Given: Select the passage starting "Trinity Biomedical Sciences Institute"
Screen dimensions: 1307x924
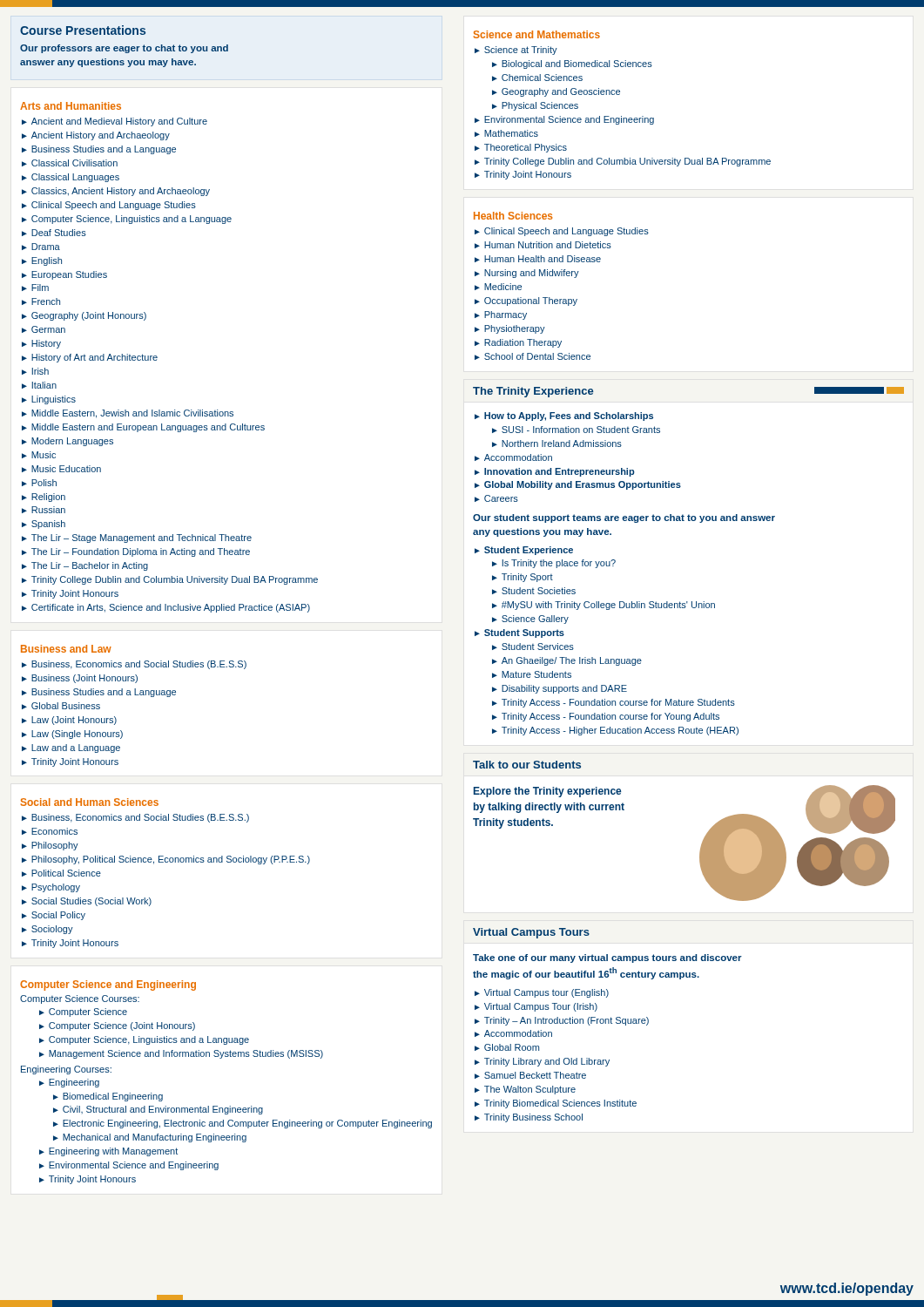Looking at the screenshot, I should point(560,1103).
